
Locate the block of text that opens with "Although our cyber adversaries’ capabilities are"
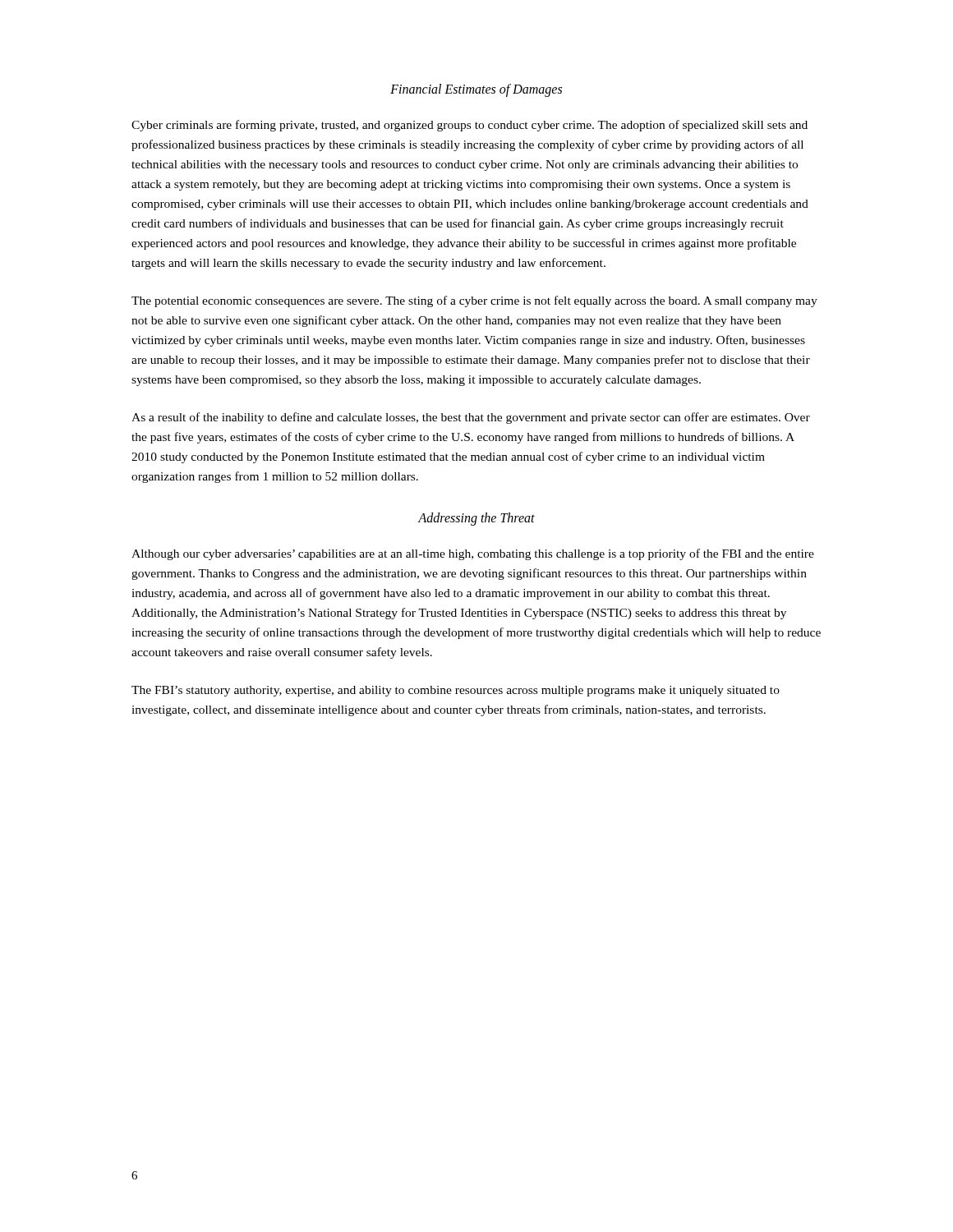click(x=476, y=603)
